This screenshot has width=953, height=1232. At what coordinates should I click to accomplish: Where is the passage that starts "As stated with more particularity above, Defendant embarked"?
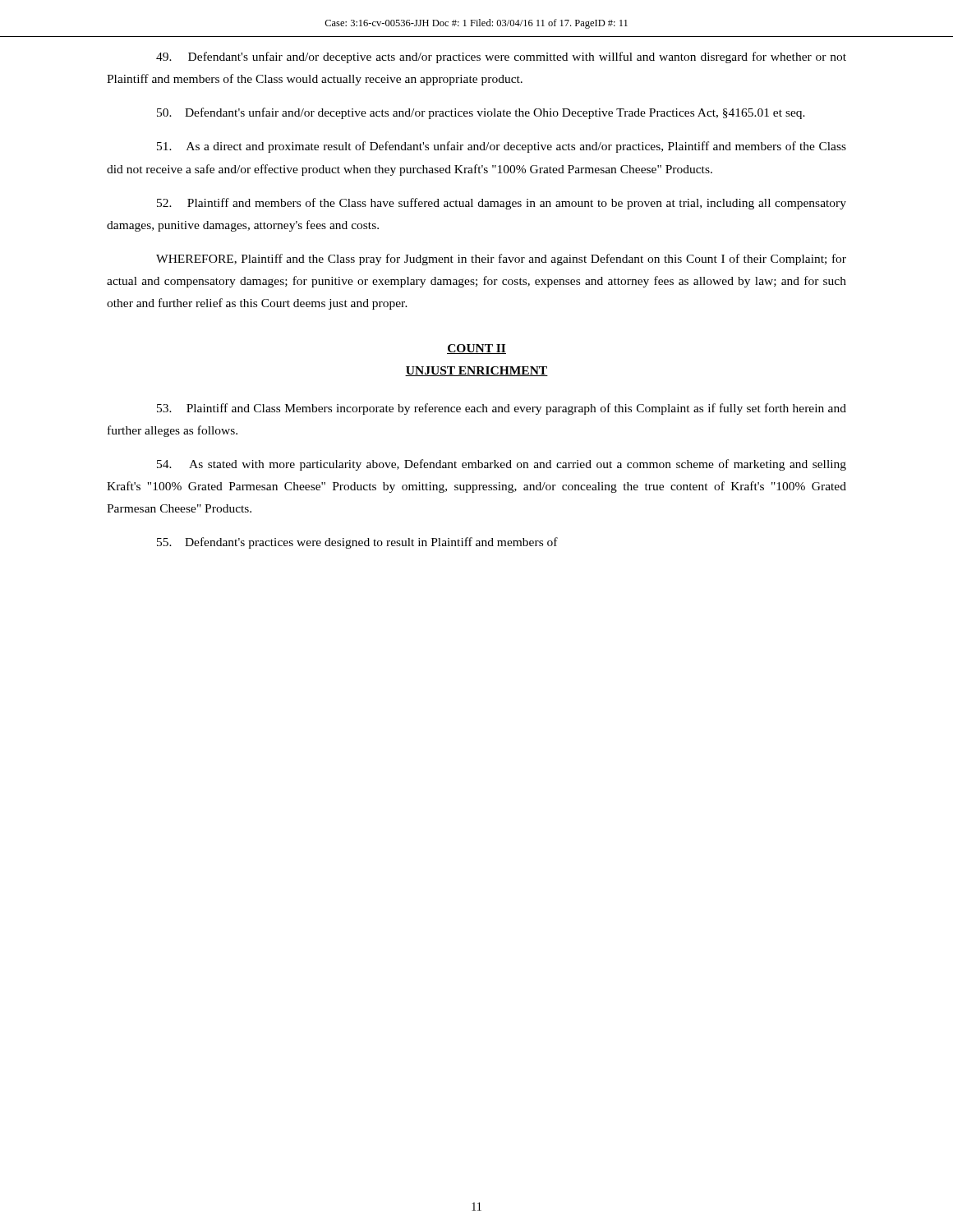476,486
